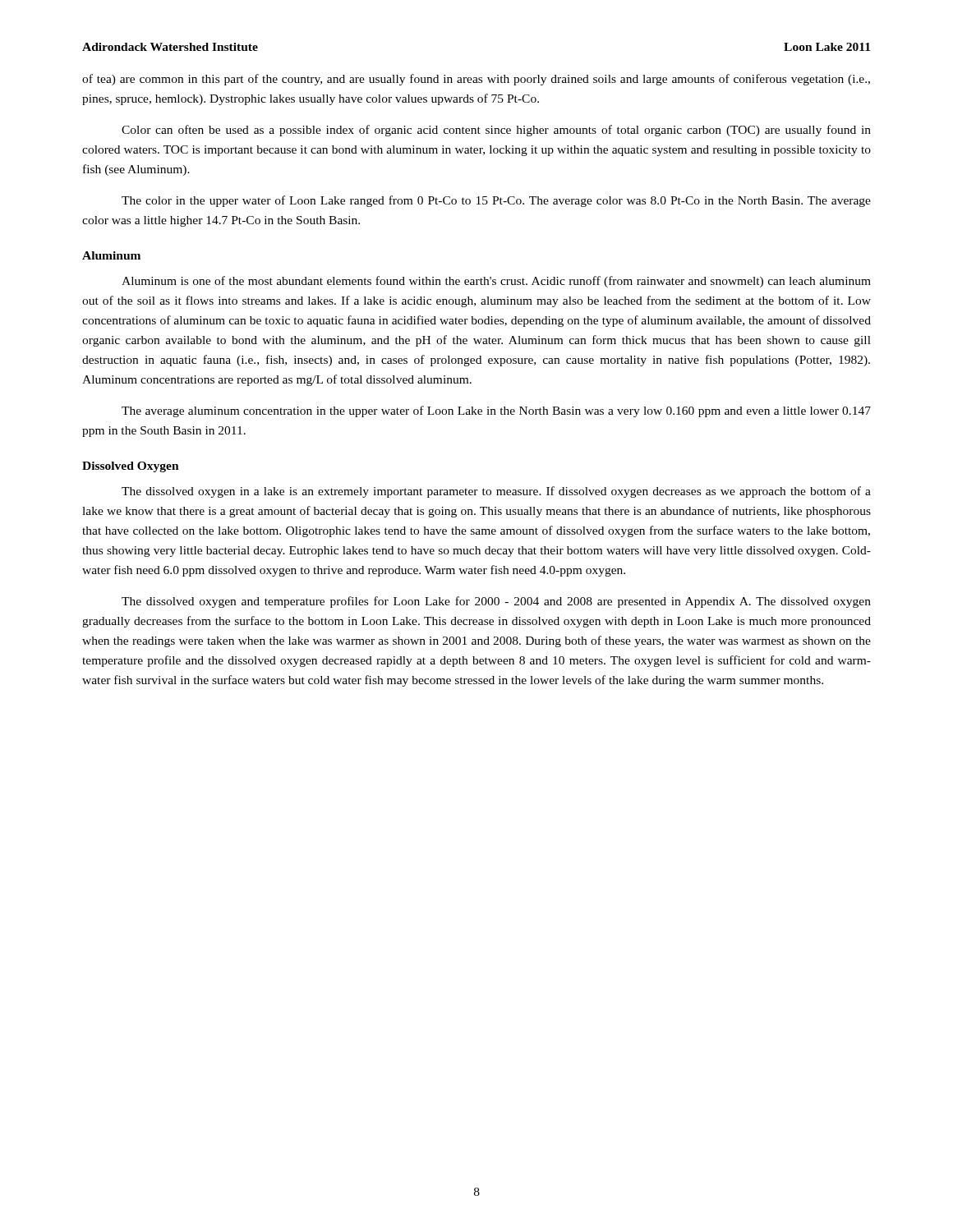Navigate to the region starting "Dissolved Oxygen"
This screenshot has width=953, height=1232.
(130, 466)
